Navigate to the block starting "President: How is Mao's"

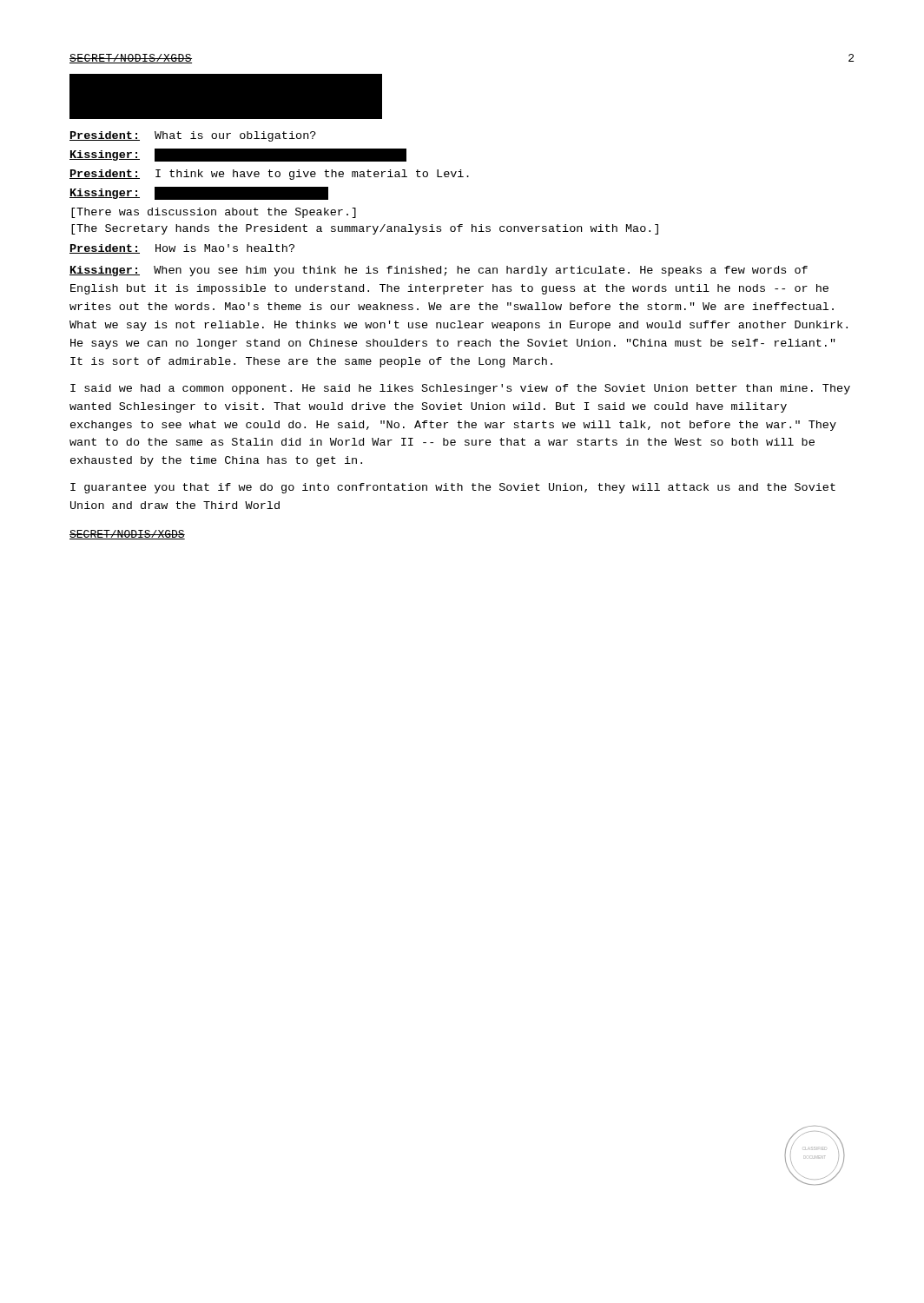(x=182, y=249)
